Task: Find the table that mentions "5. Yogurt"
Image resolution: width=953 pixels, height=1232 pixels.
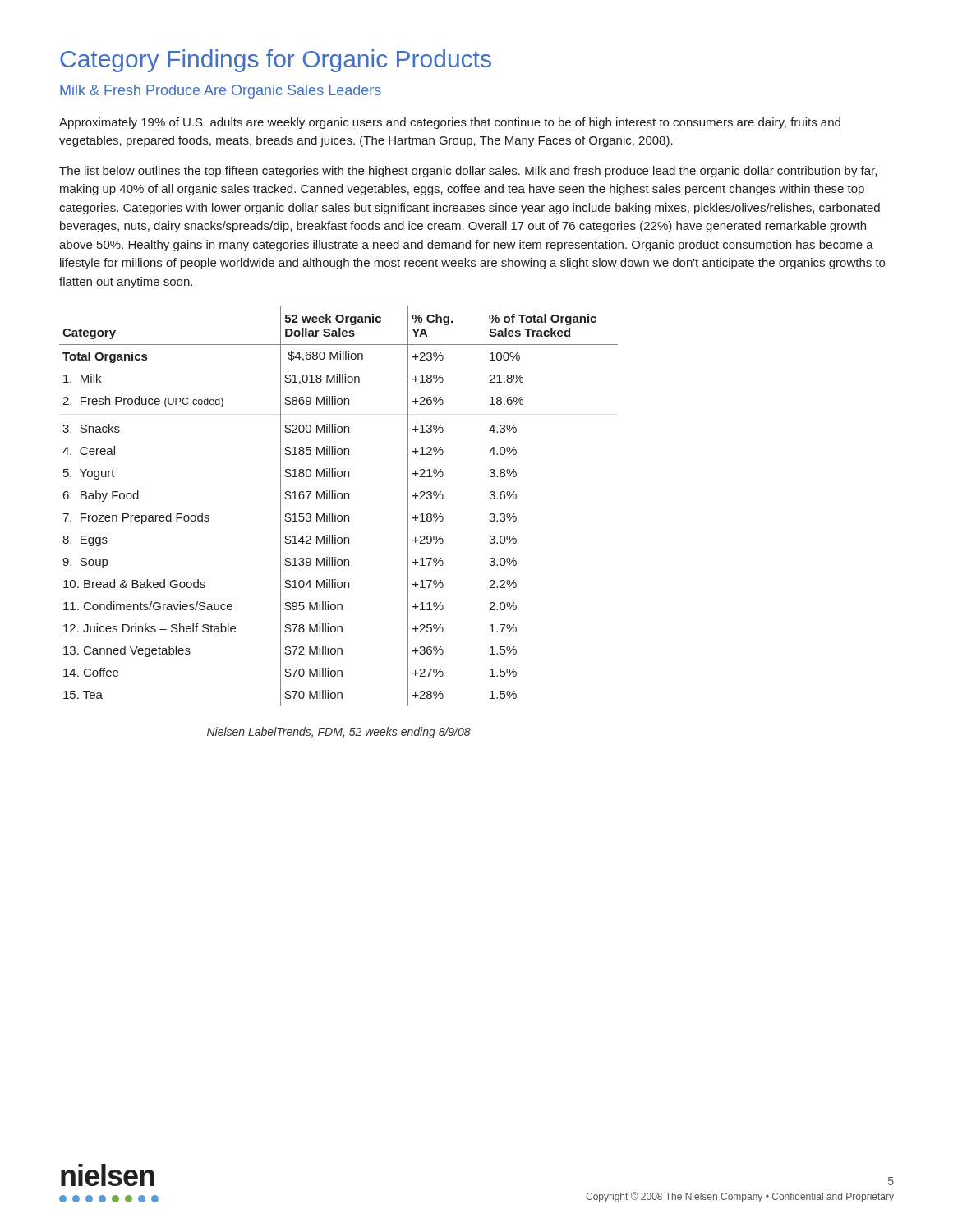Action: (476, 506)
